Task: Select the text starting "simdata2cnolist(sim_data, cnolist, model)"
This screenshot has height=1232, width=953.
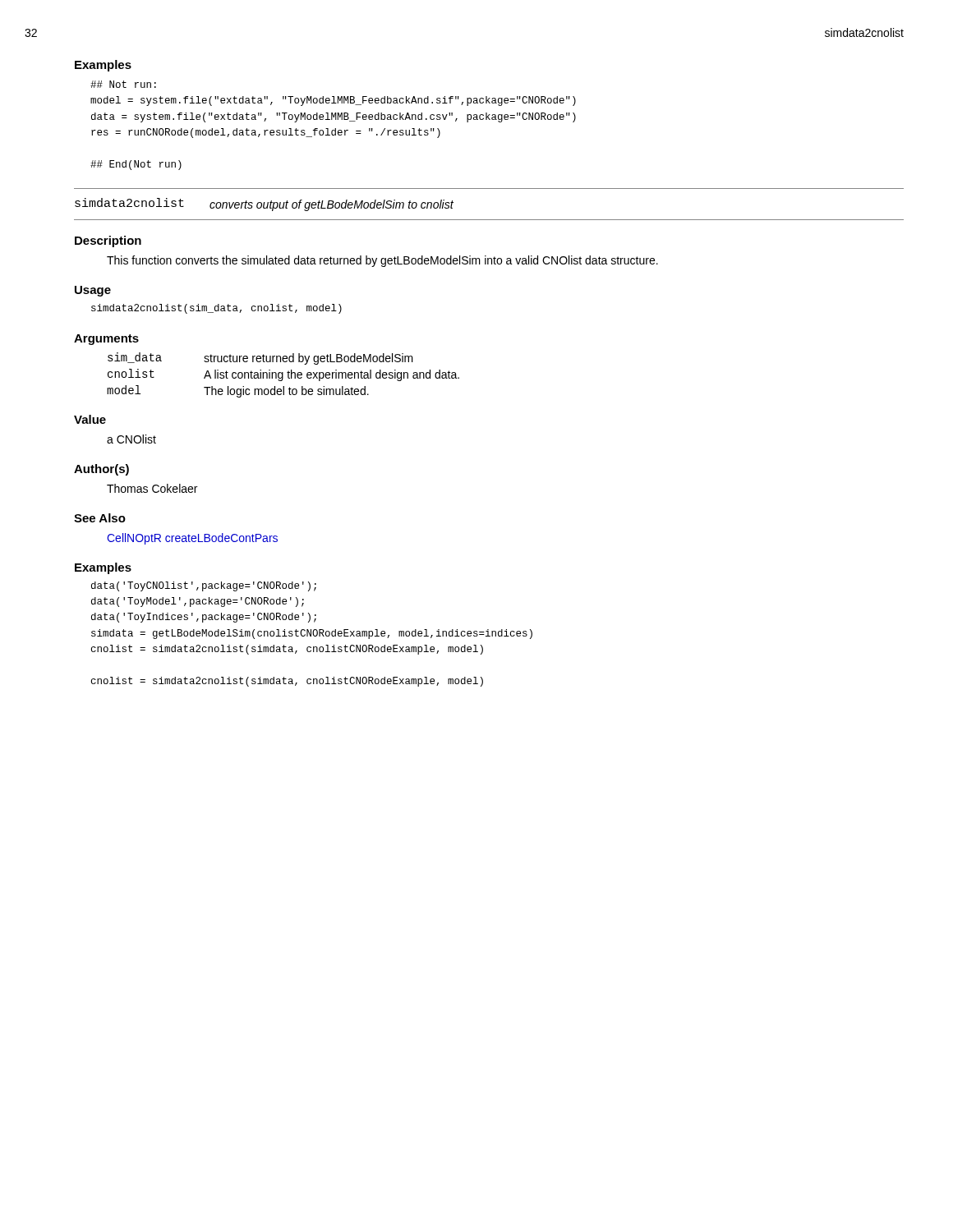Action: pyautogui.click(x=217, y=309)
